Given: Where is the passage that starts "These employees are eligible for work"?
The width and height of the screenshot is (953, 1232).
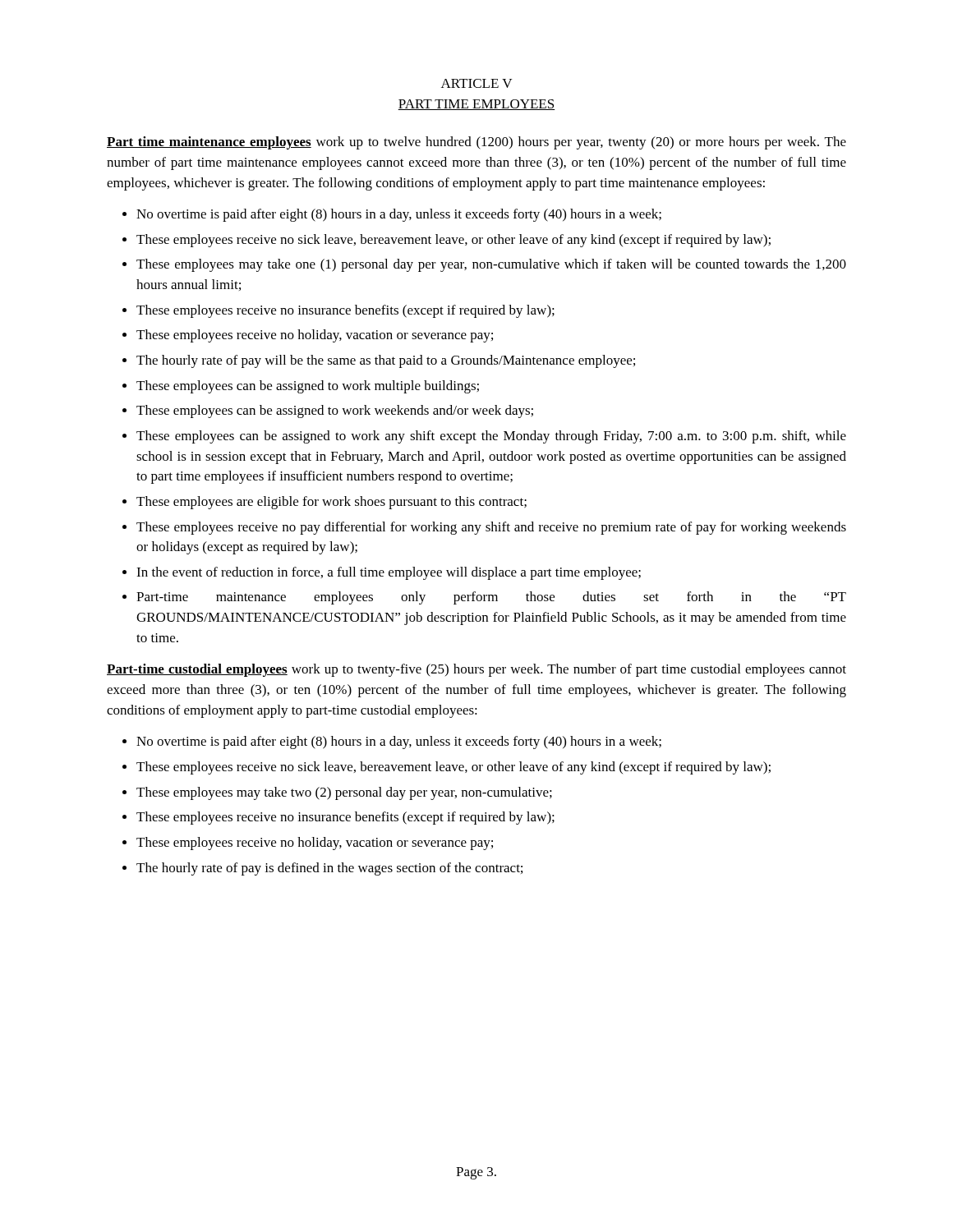Looking at the screenshot, I should [332, 501].
